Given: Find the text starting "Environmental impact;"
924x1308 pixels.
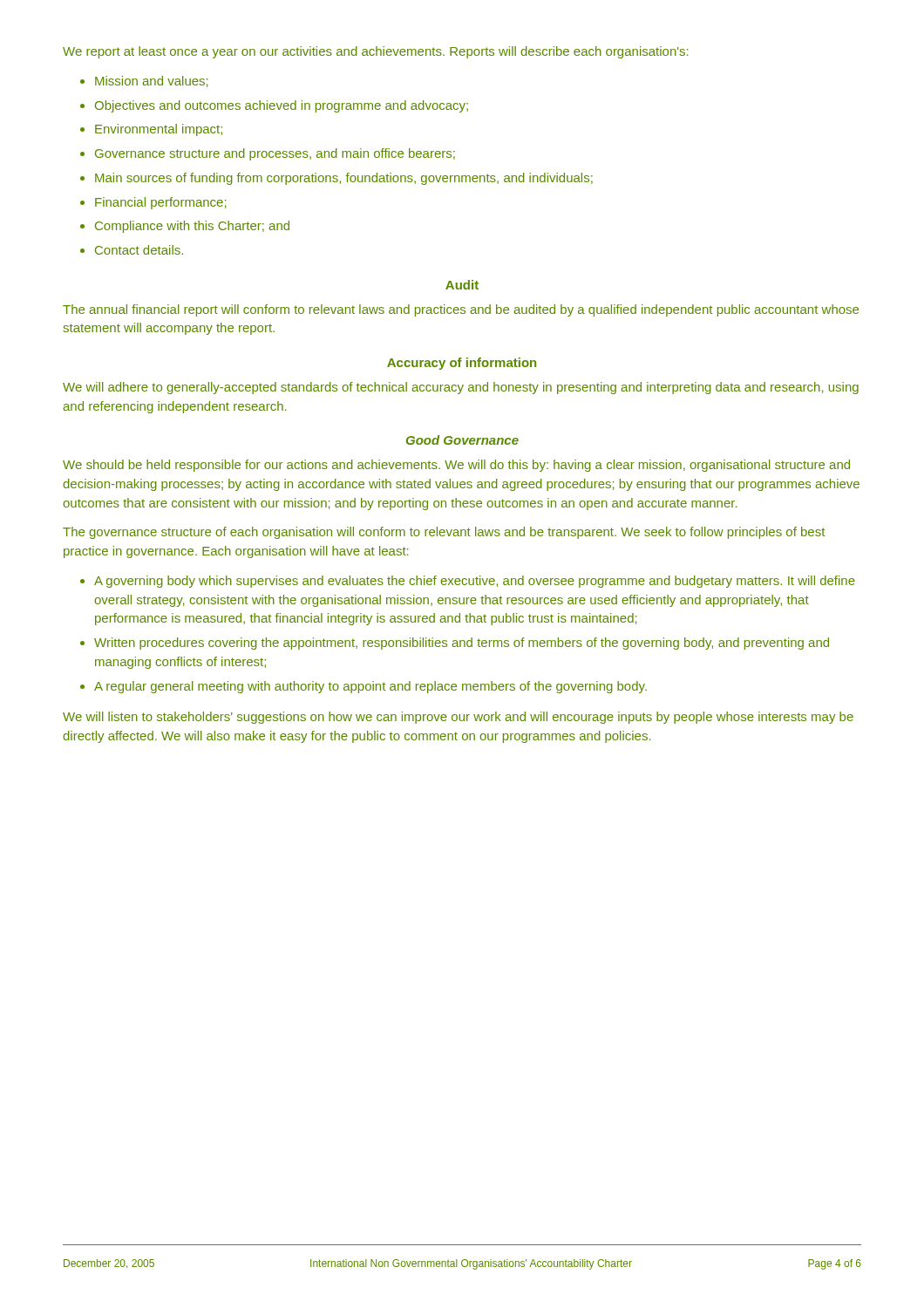Looking at the screenshot, I should click(x=159, y=130).
